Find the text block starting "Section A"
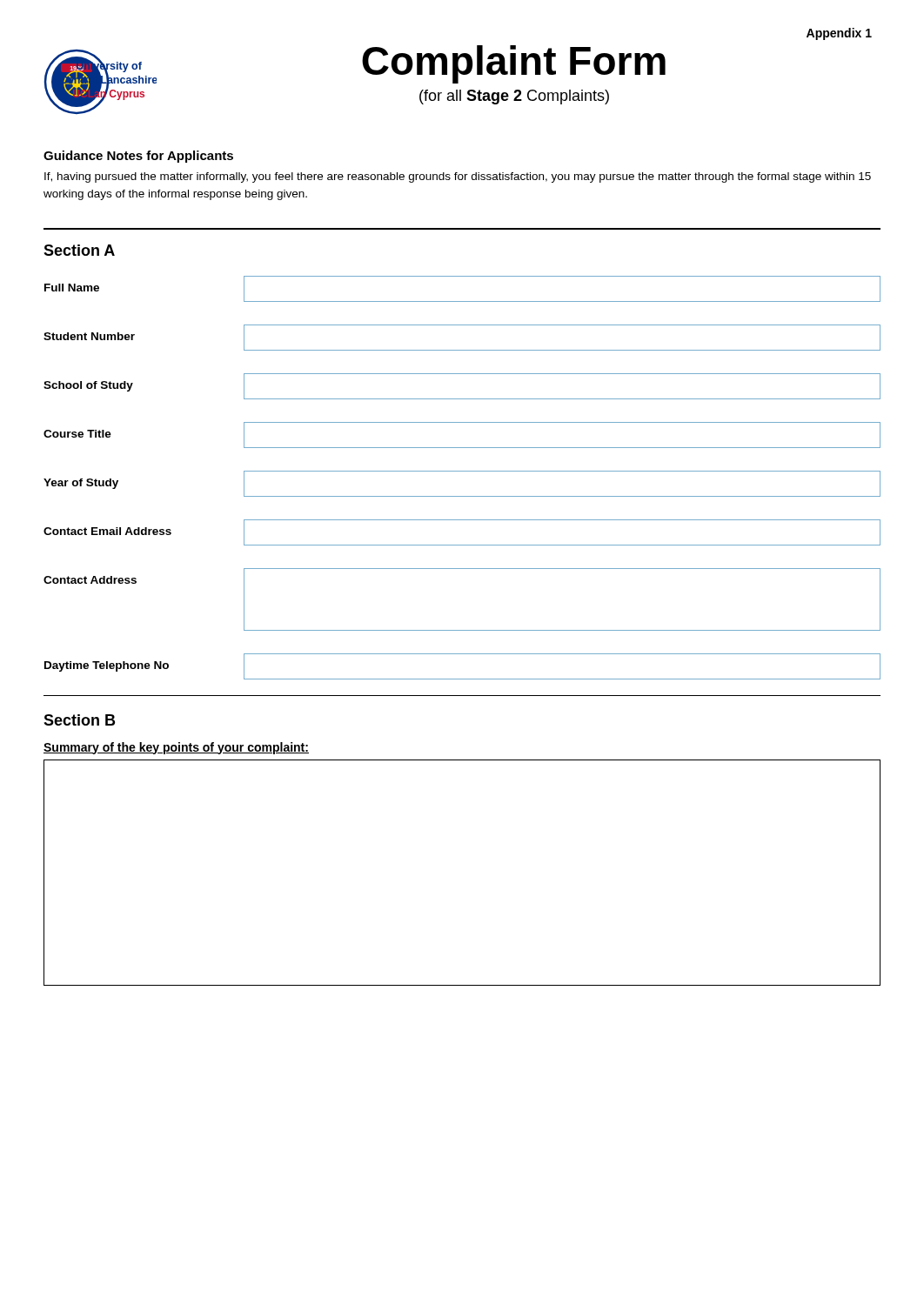The image size is (924, 1305). (x=79, y=250)
